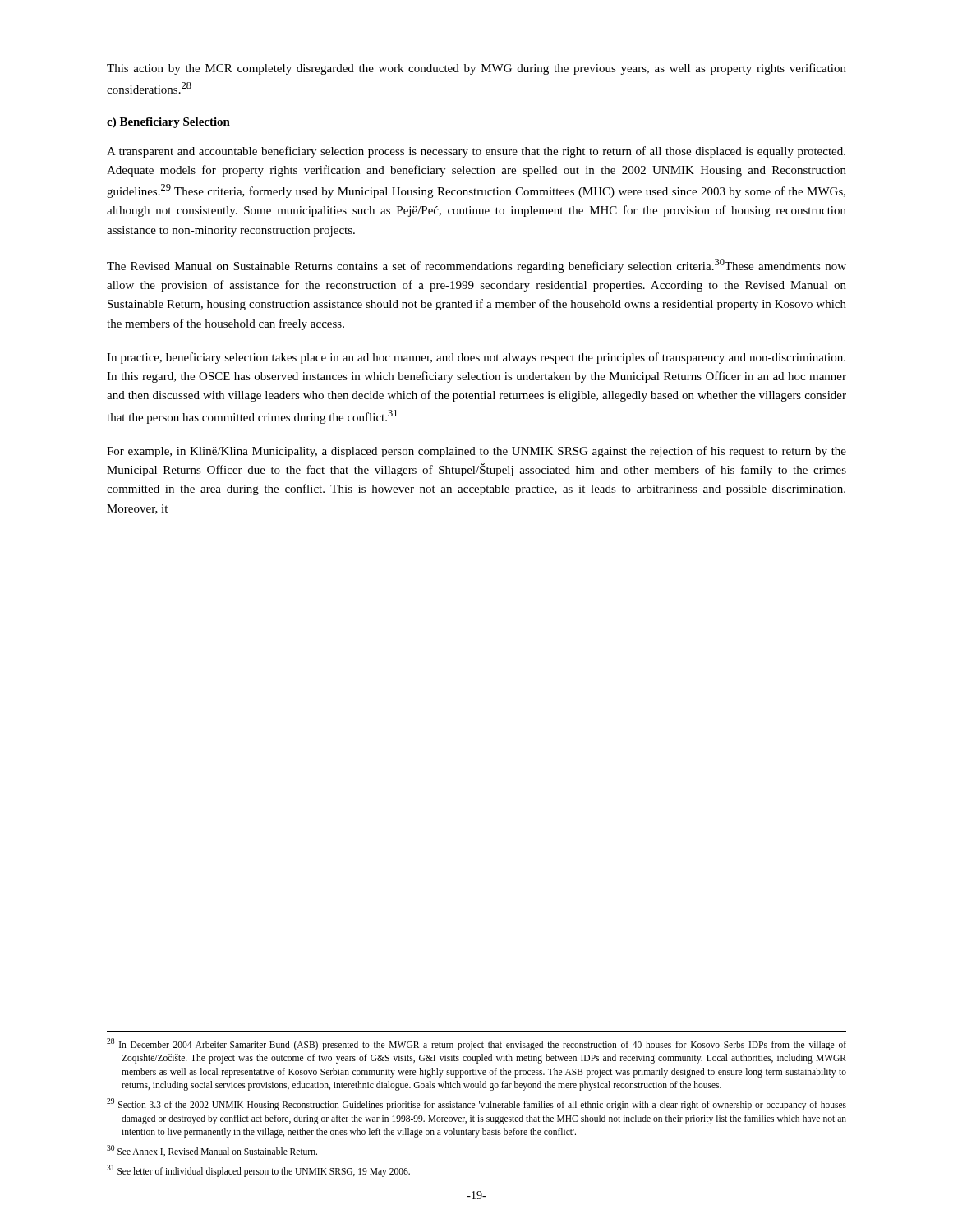
Task: Navigate to the region starting "In practice, beneficiary selection takes place in"
Action: (x=476, y=387)
